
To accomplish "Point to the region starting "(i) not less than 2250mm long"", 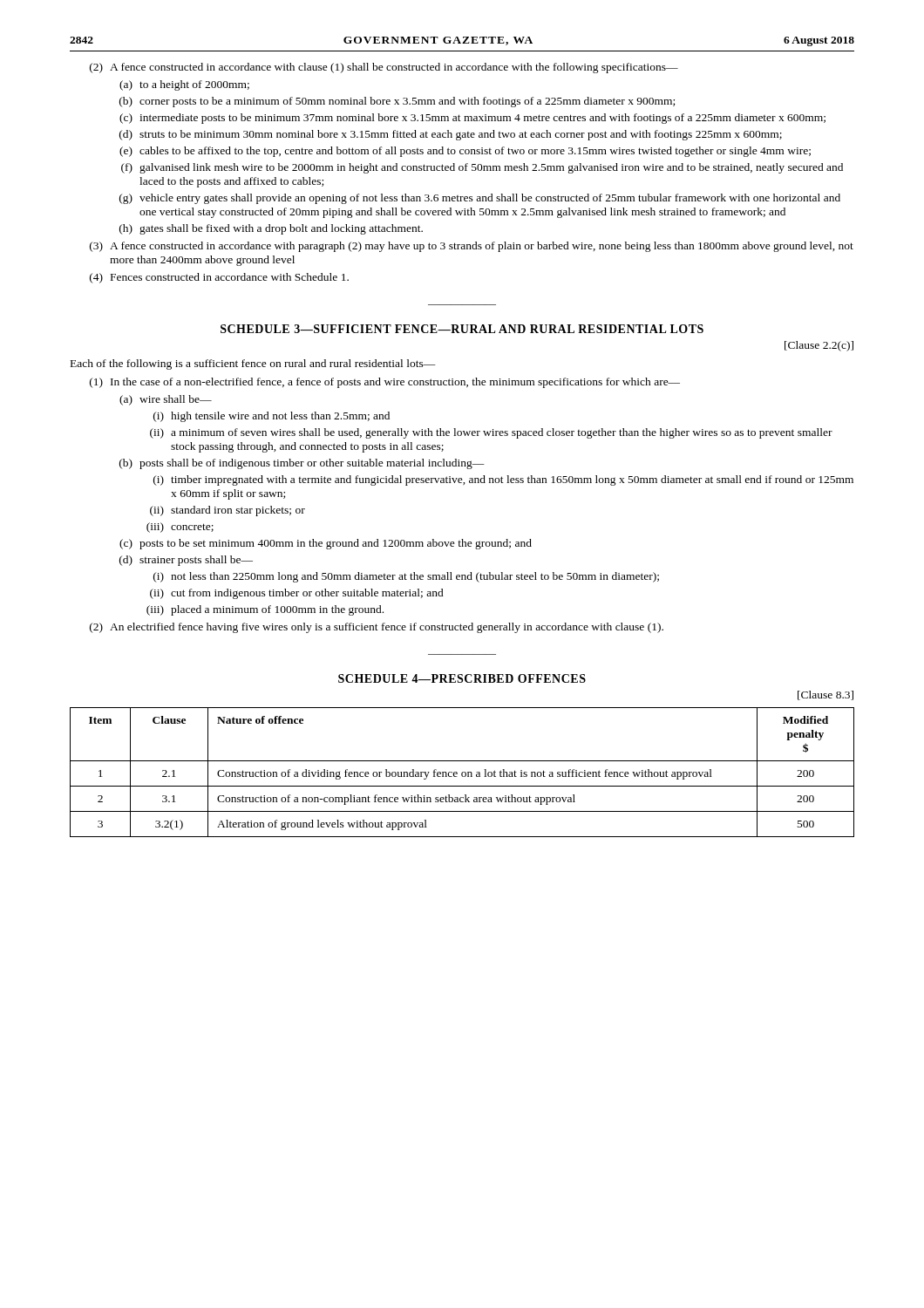I will [x=493, y=576].
